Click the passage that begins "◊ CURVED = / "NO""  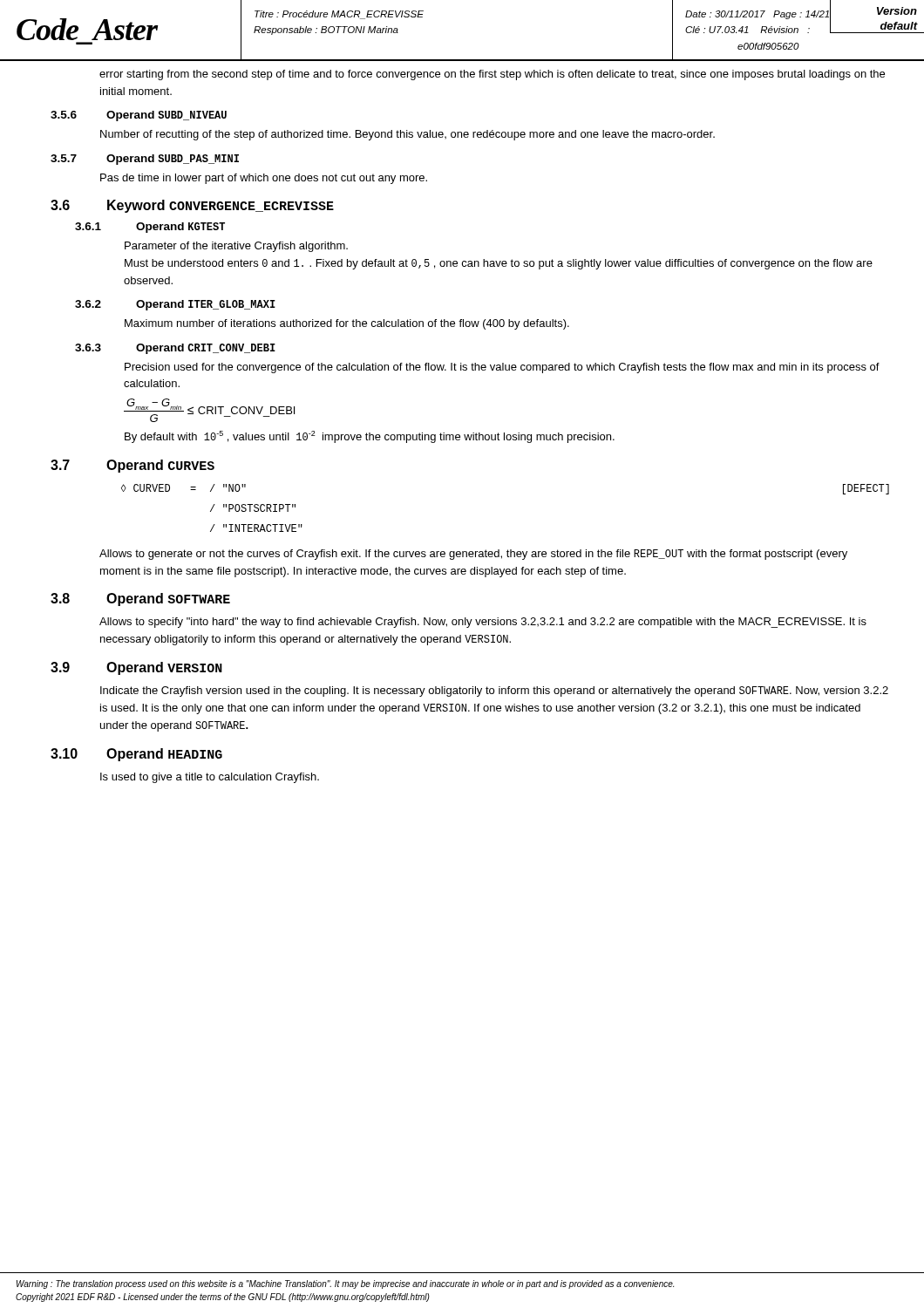point(141,489)
